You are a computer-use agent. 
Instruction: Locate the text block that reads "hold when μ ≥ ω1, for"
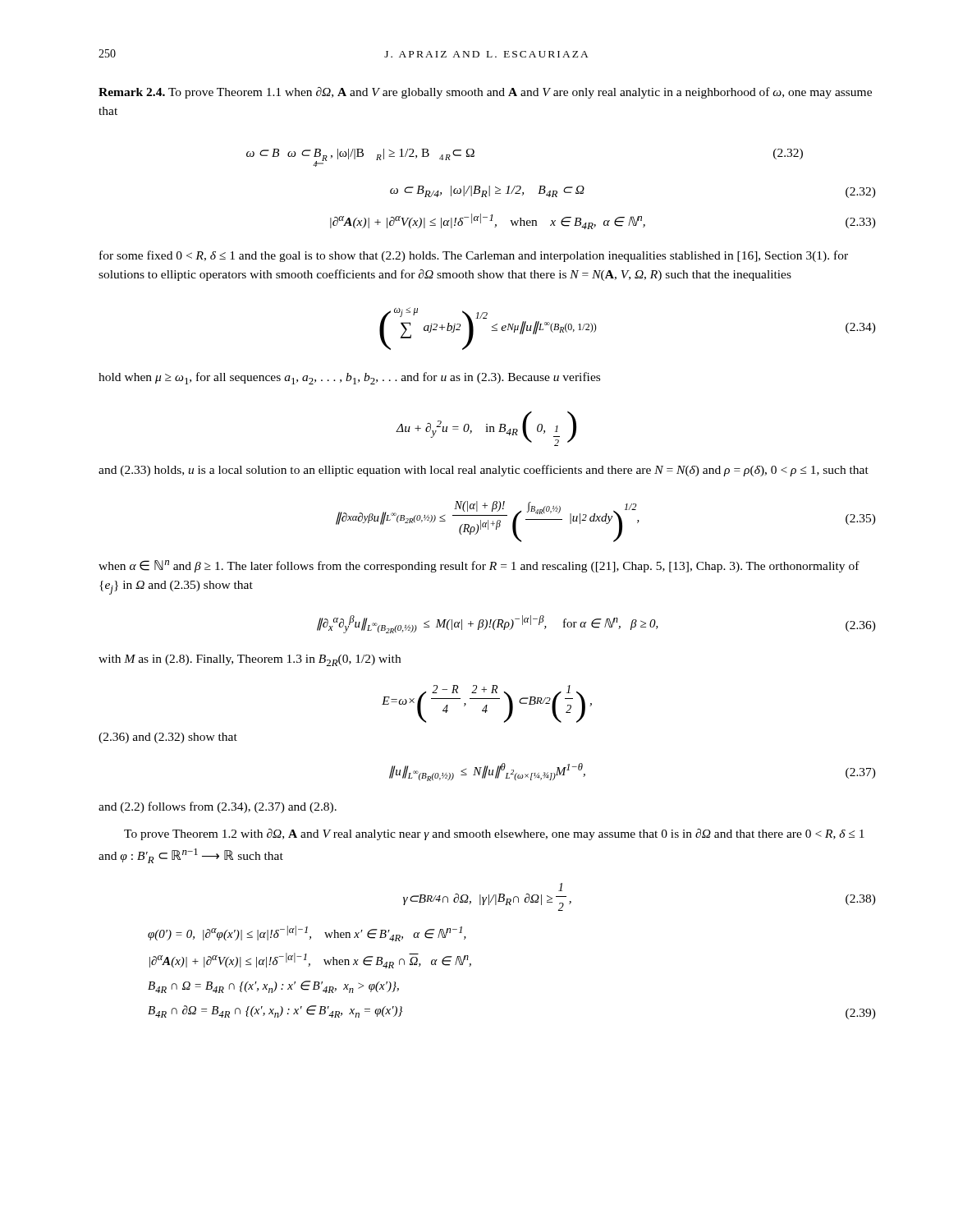(x=350, y=378)
